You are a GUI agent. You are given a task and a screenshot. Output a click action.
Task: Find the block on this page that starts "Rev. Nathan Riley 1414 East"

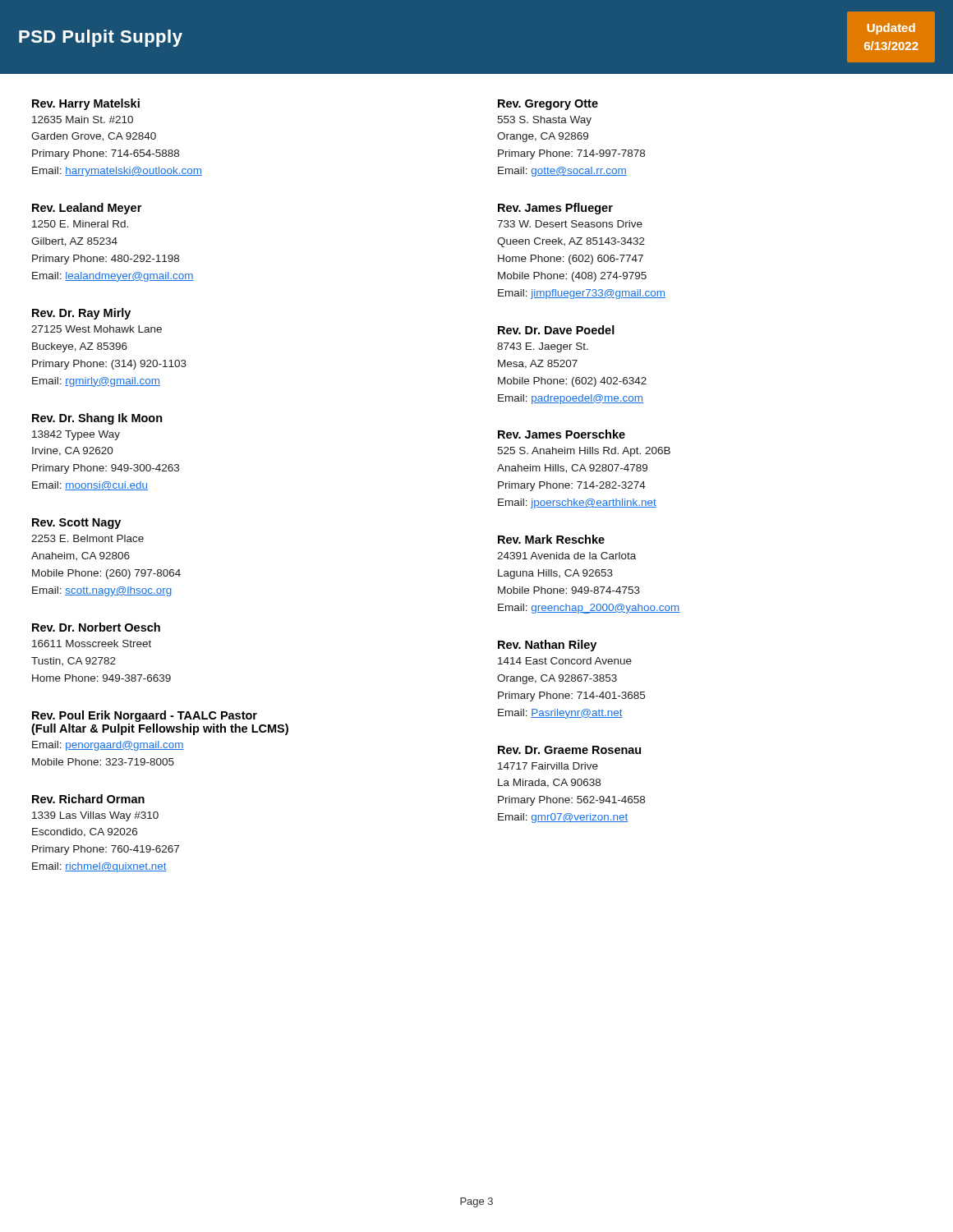click(x=547, y=646)
